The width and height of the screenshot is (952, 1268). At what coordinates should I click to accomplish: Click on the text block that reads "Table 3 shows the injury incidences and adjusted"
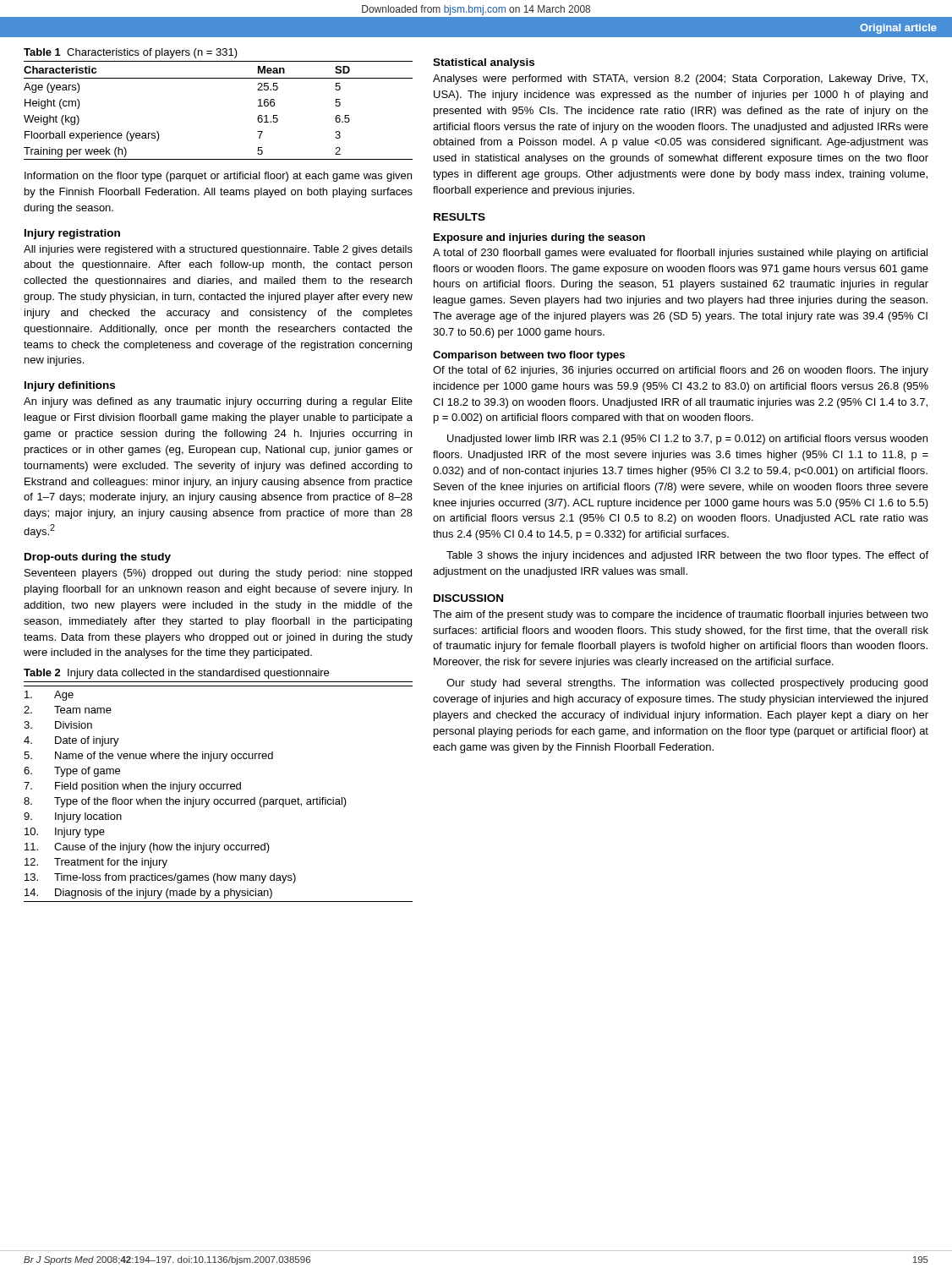(x=681, y=563)
